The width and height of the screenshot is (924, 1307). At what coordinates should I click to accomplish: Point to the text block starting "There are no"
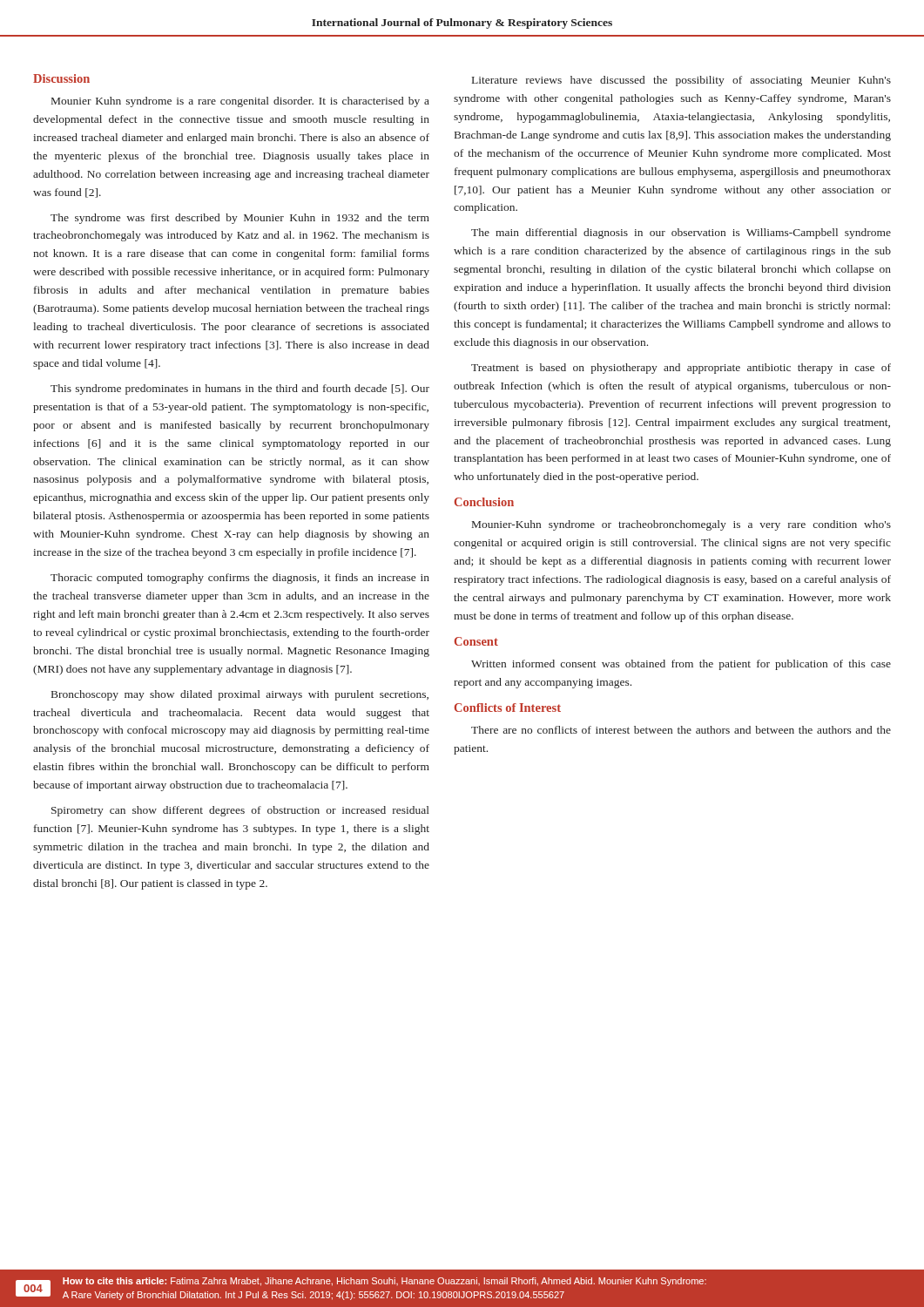(672, 739)
